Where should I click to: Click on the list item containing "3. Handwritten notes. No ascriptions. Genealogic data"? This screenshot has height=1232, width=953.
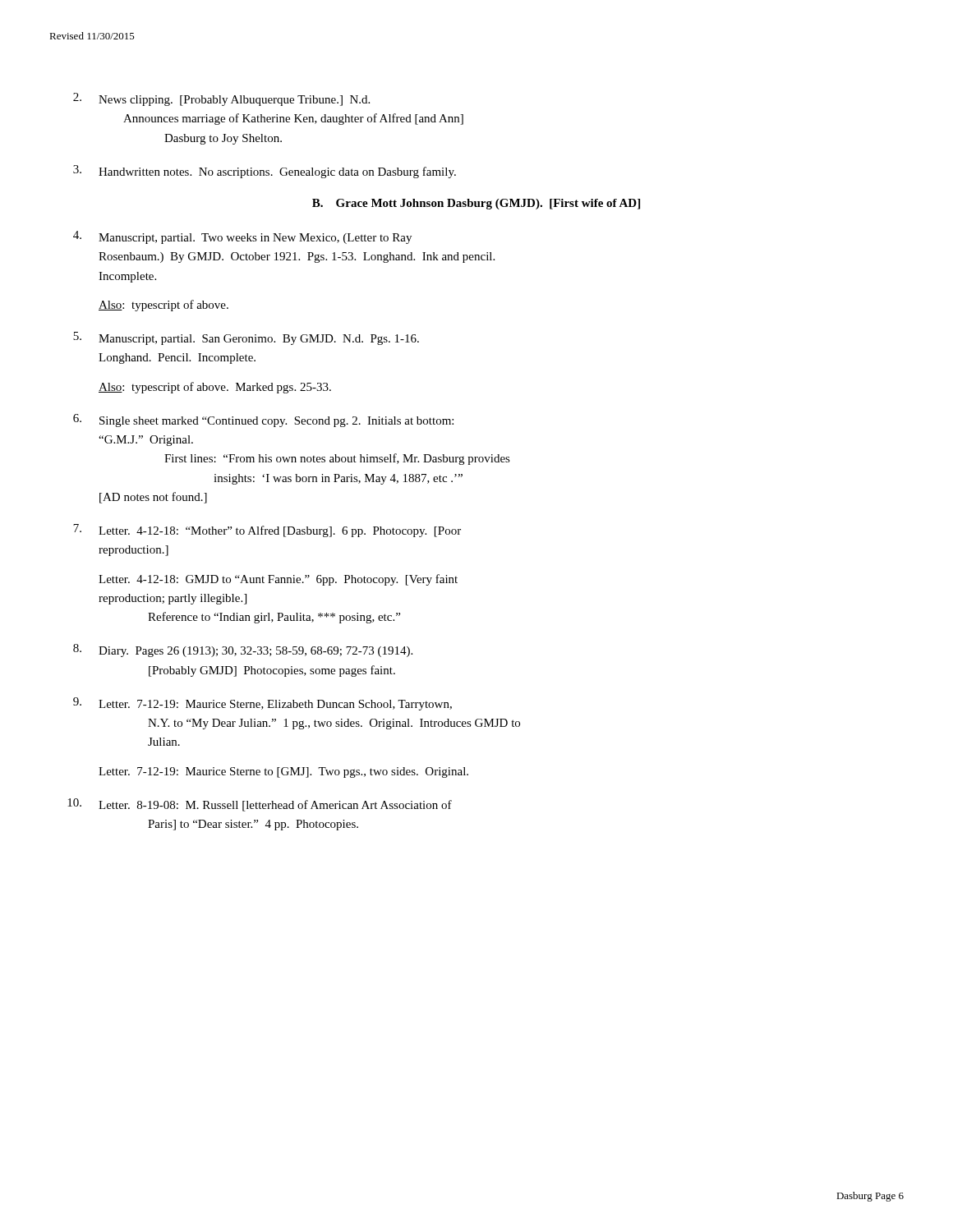pos(265,172)
